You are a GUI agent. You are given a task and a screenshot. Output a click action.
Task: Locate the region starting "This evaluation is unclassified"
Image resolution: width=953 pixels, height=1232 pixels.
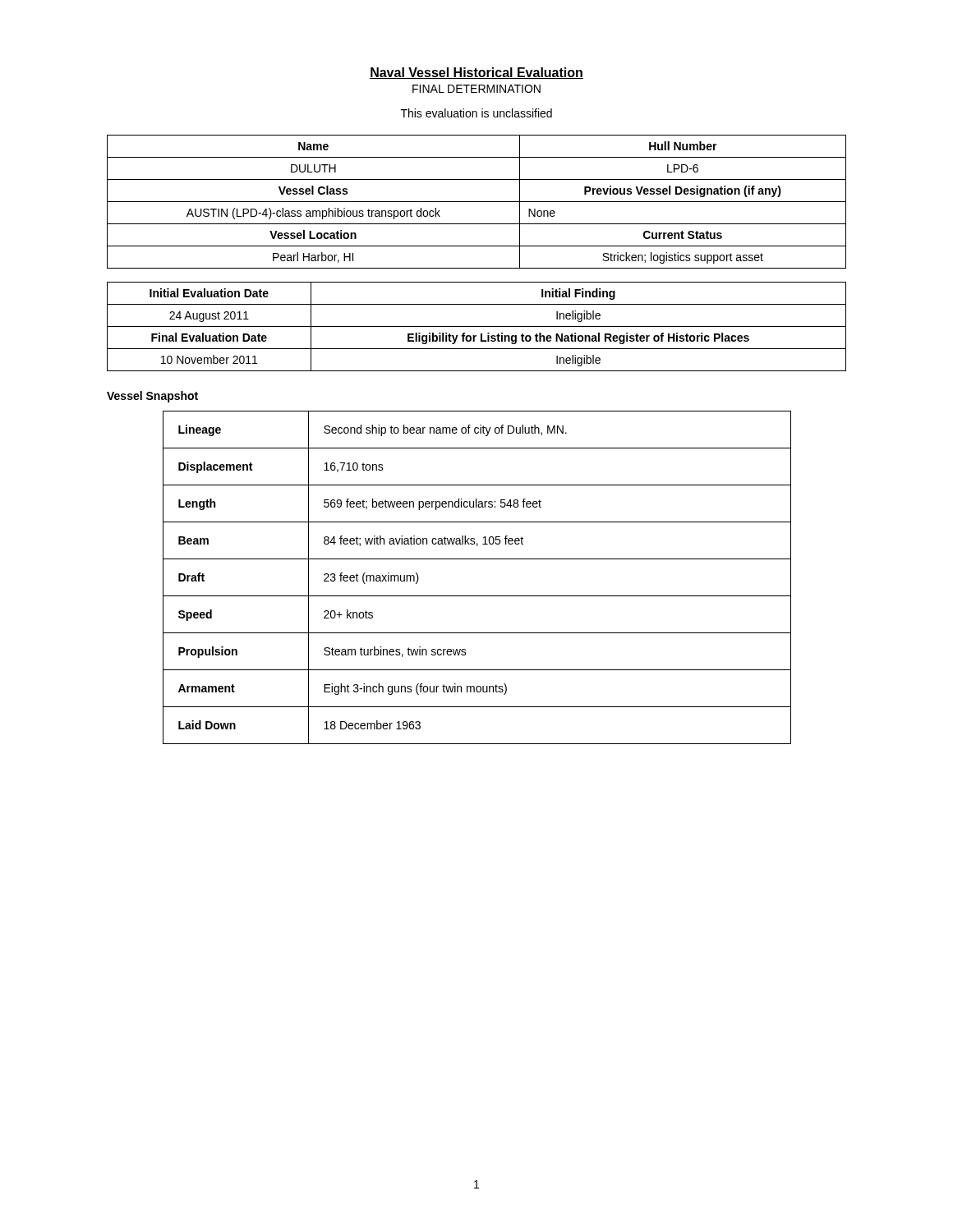pyautogui.click(x=476, y=113)
